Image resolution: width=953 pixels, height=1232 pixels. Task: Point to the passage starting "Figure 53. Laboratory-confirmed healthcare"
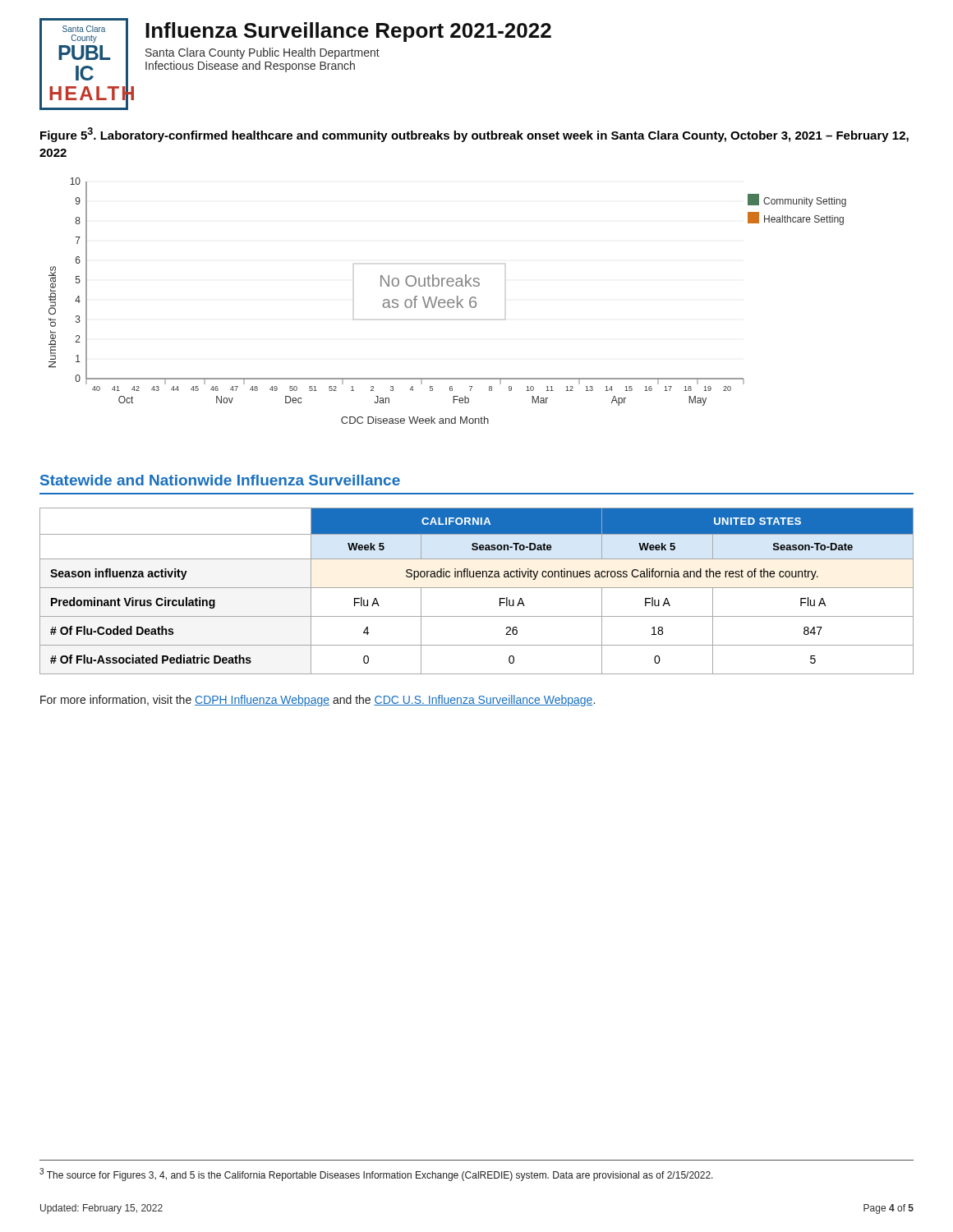[474, 142]
